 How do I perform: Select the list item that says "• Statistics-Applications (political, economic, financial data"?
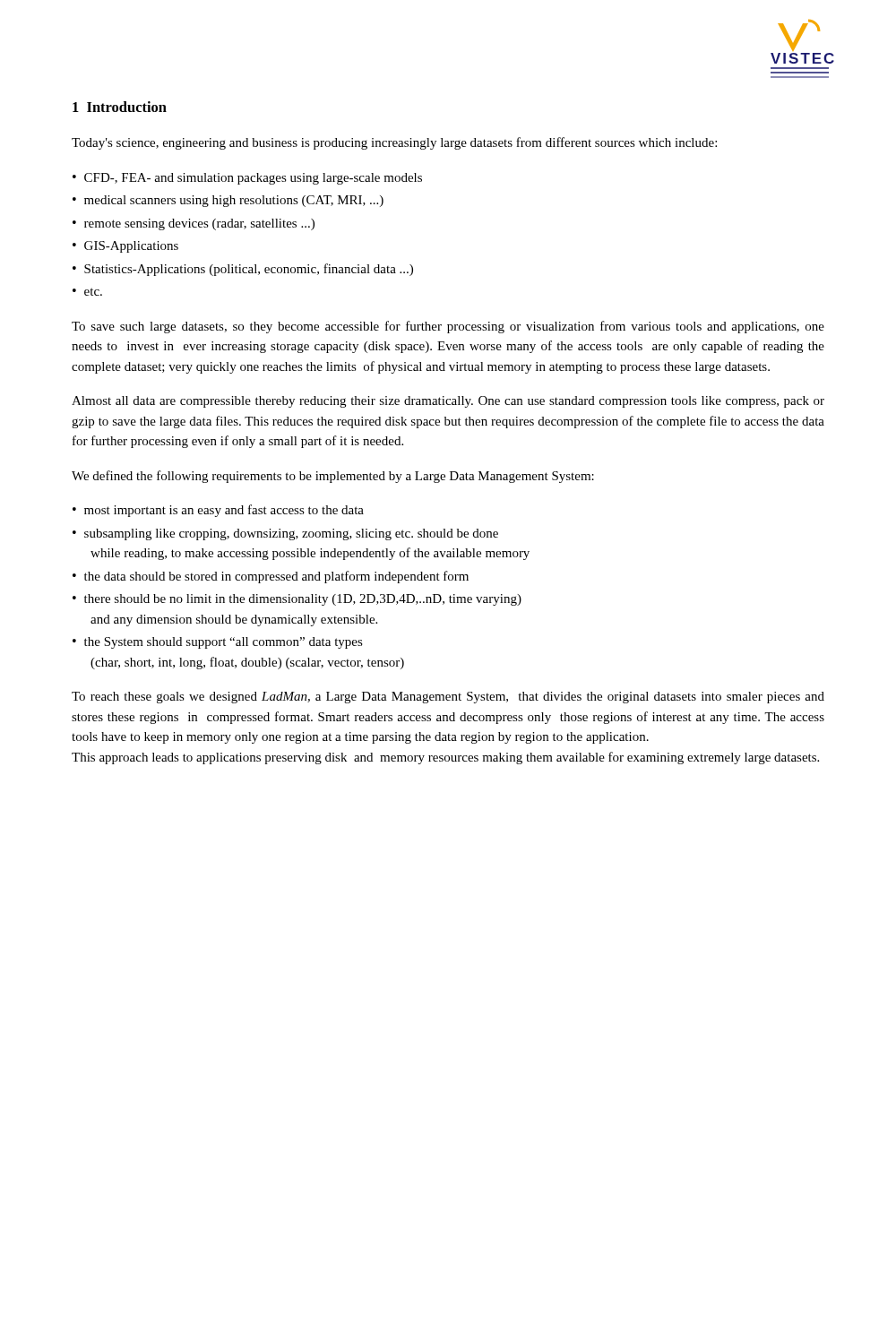point(243,269)
